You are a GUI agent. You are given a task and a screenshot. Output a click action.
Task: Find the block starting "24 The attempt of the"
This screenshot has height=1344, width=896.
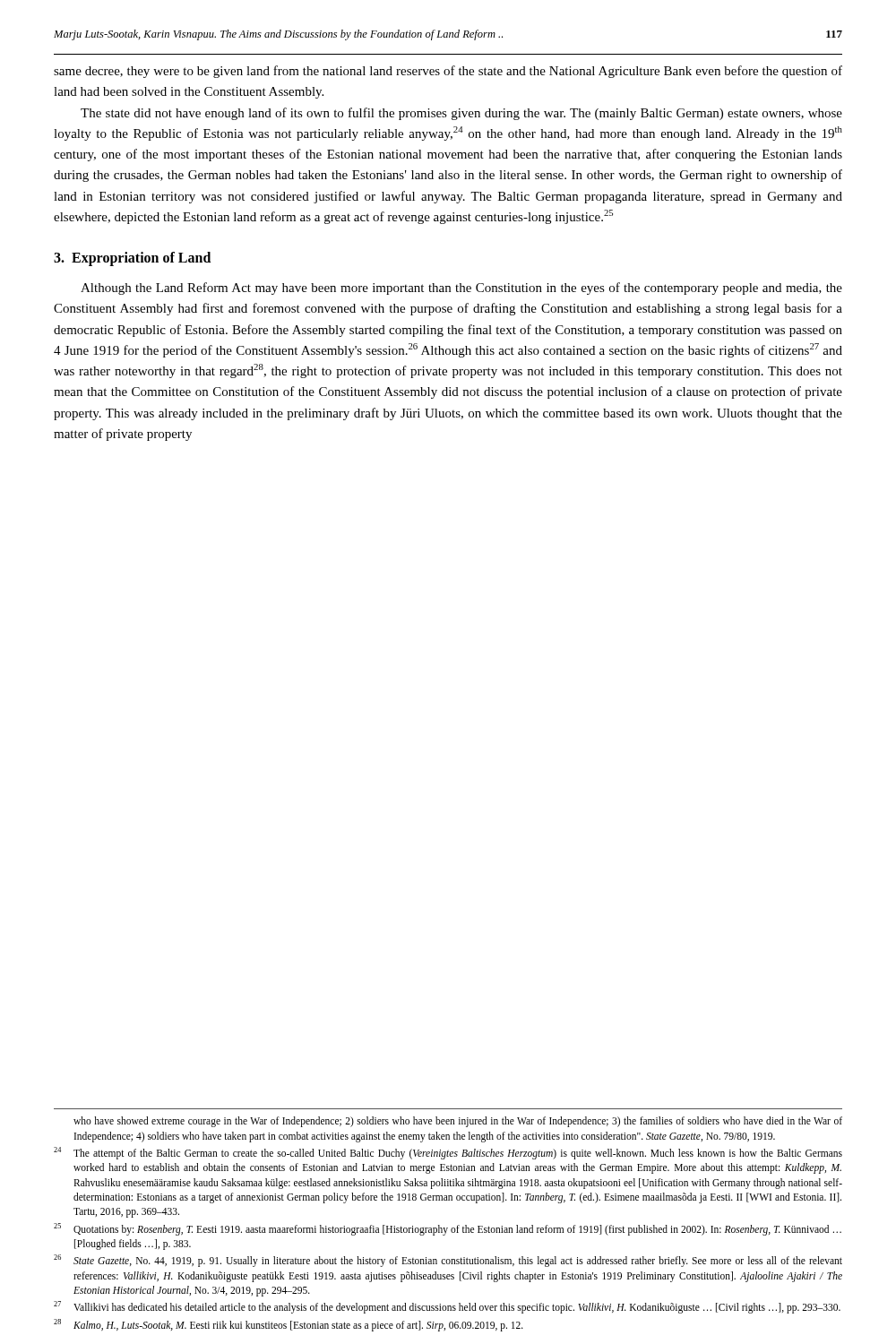(448, 1183)
